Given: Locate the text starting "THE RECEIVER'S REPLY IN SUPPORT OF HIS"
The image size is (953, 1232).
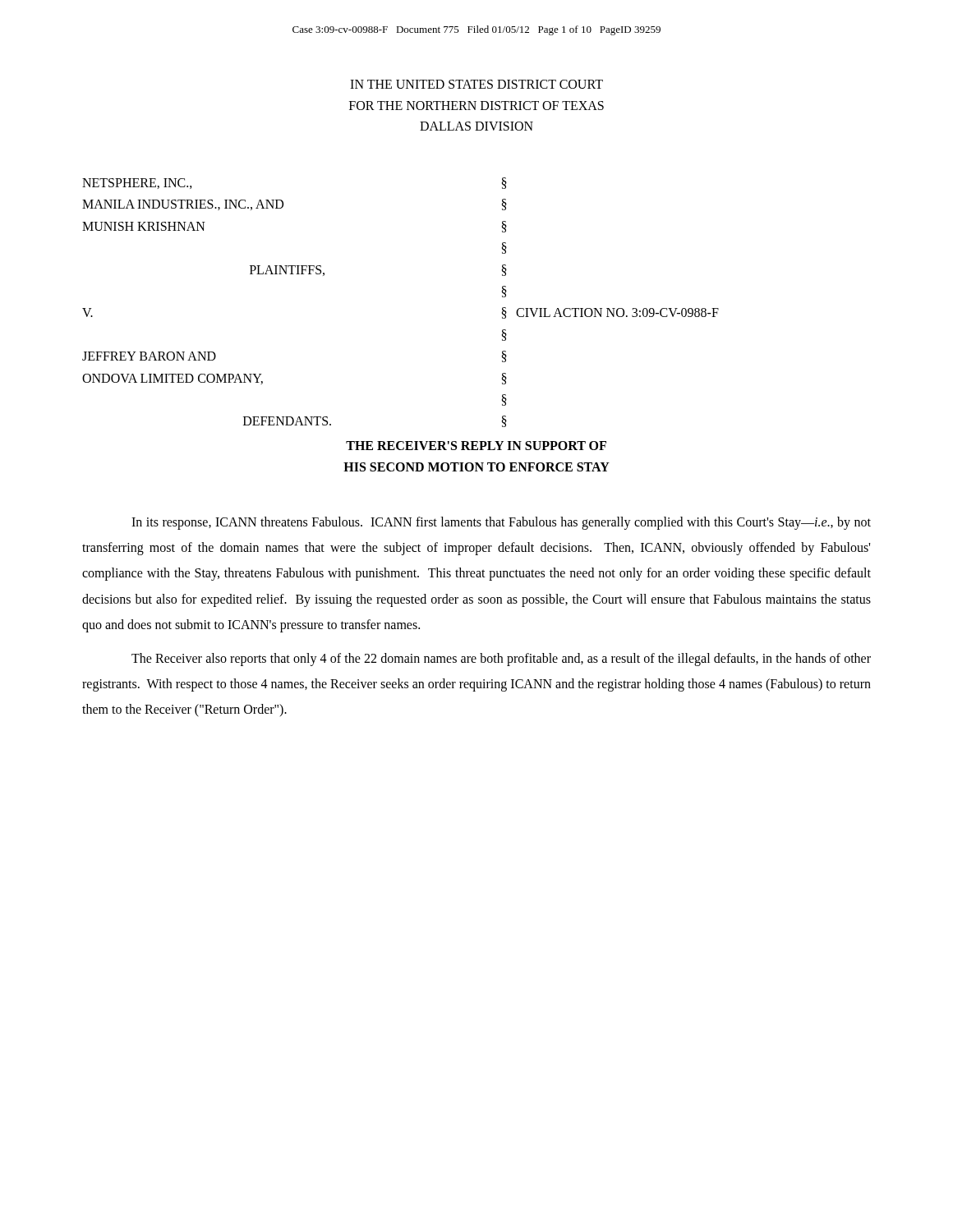Looking at the screenshot, I should pos(476,456).
